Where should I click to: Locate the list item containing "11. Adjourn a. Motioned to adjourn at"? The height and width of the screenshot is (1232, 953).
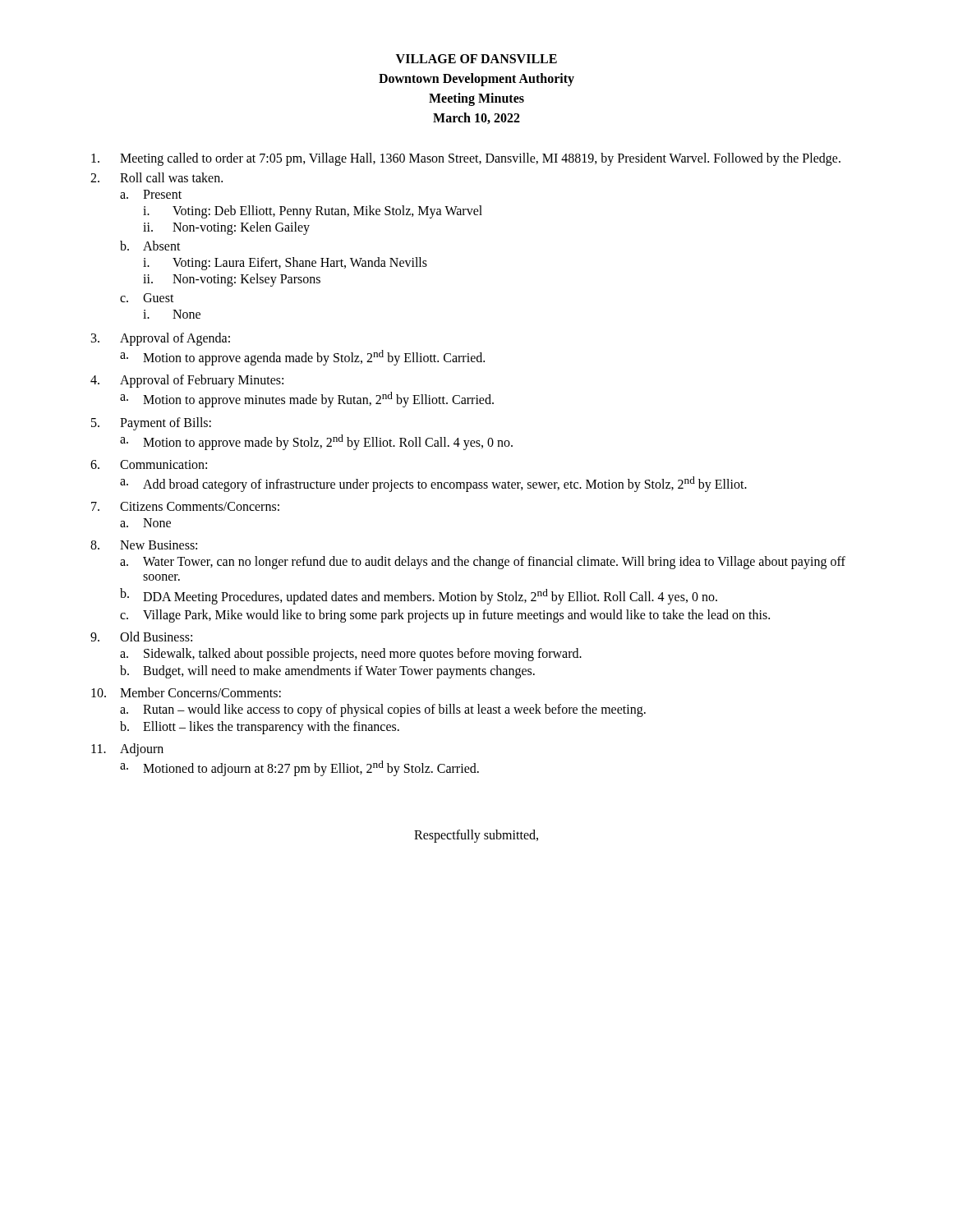pyautogui.click(x=476, y=760)
